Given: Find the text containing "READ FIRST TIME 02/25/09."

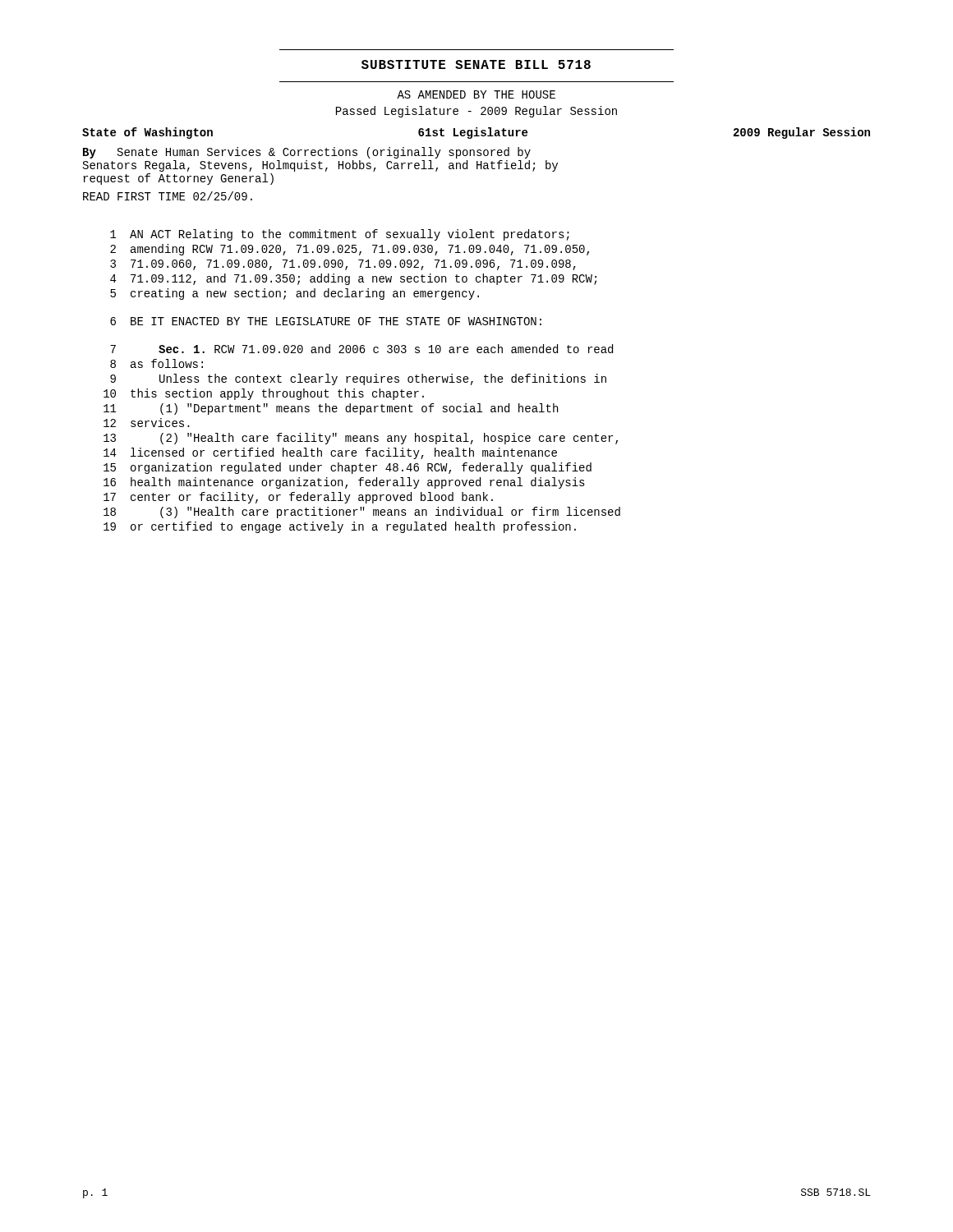Looking at the screenshot, I should click(x=168, y=197).
